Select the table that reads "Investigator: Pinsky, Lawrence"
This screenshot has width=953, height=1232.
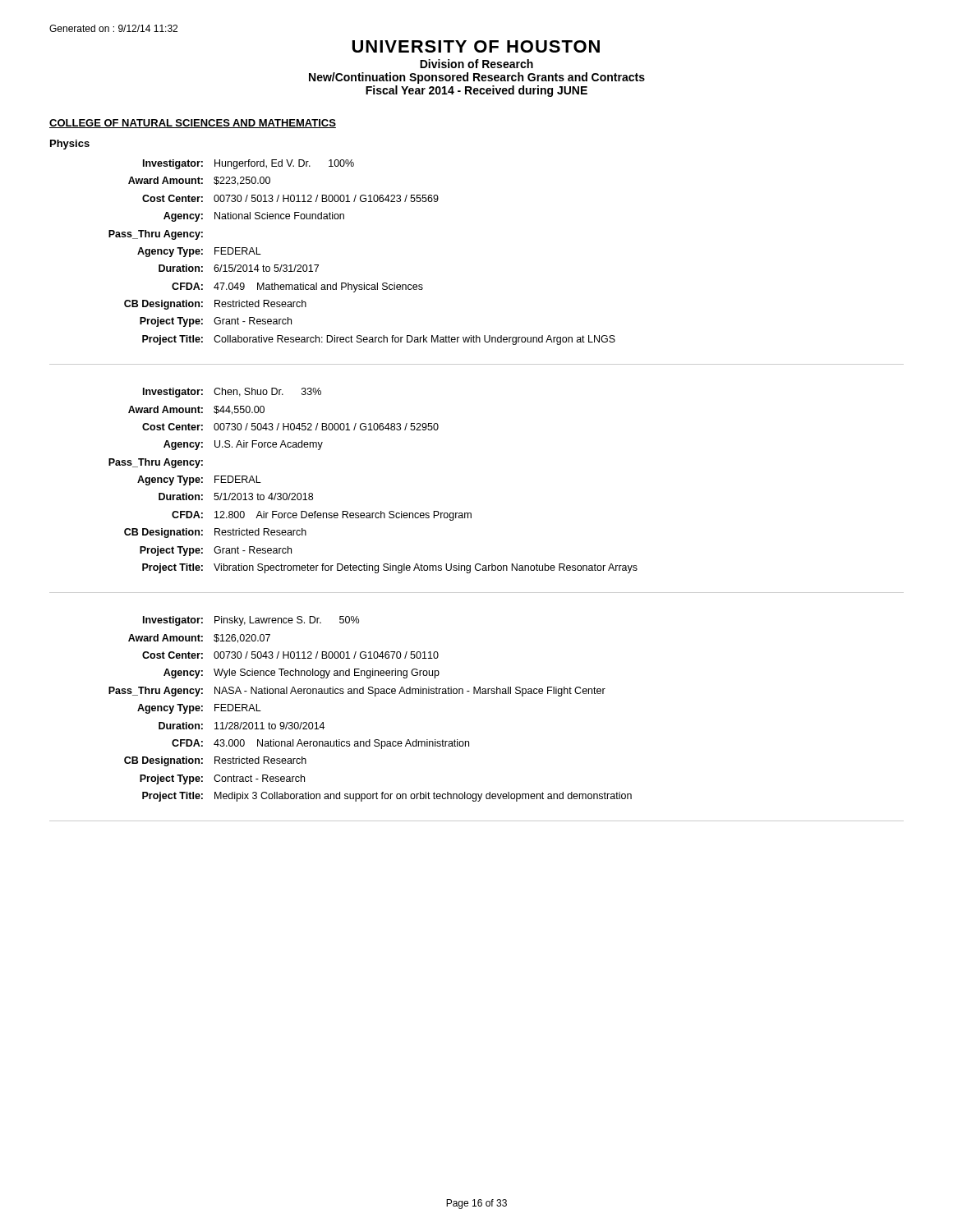pos(476,717)
